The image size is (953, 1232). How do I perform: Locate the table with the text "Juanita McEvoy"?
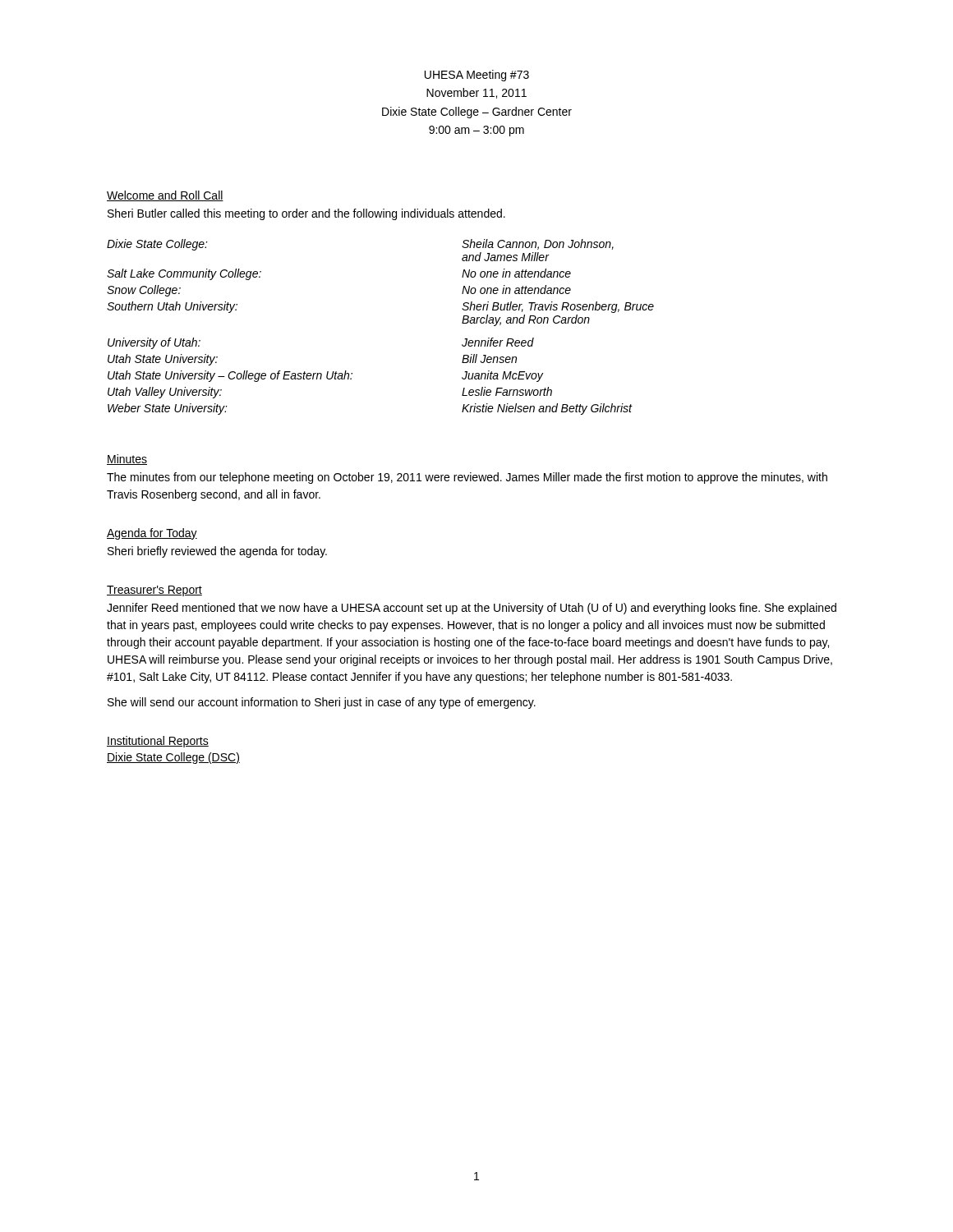476,326
